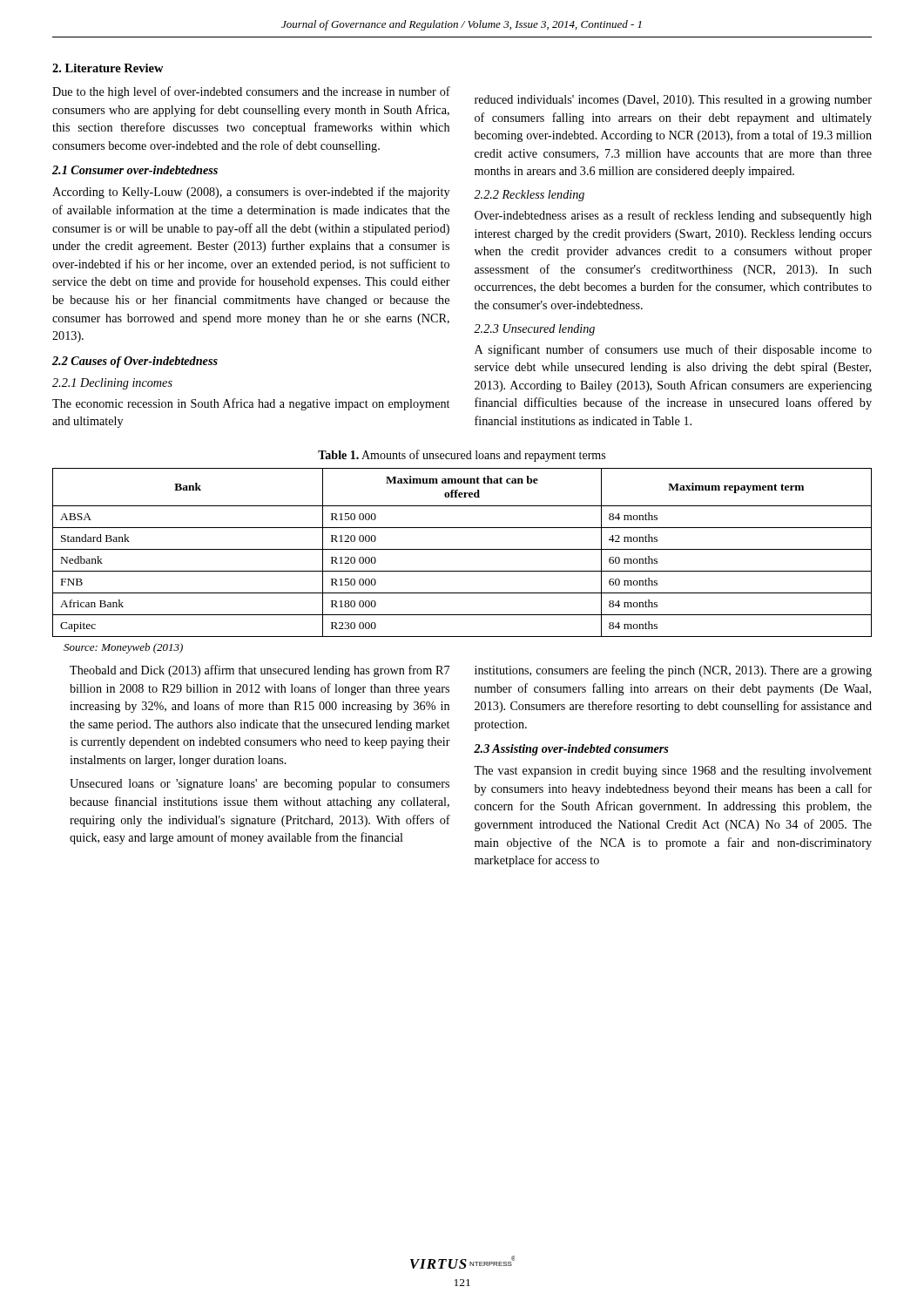Screen dimensions: 1307x924
Task: Click on the section header with the text "2.2.3 Unsecured lending"
Action: (x=535, y=328)
